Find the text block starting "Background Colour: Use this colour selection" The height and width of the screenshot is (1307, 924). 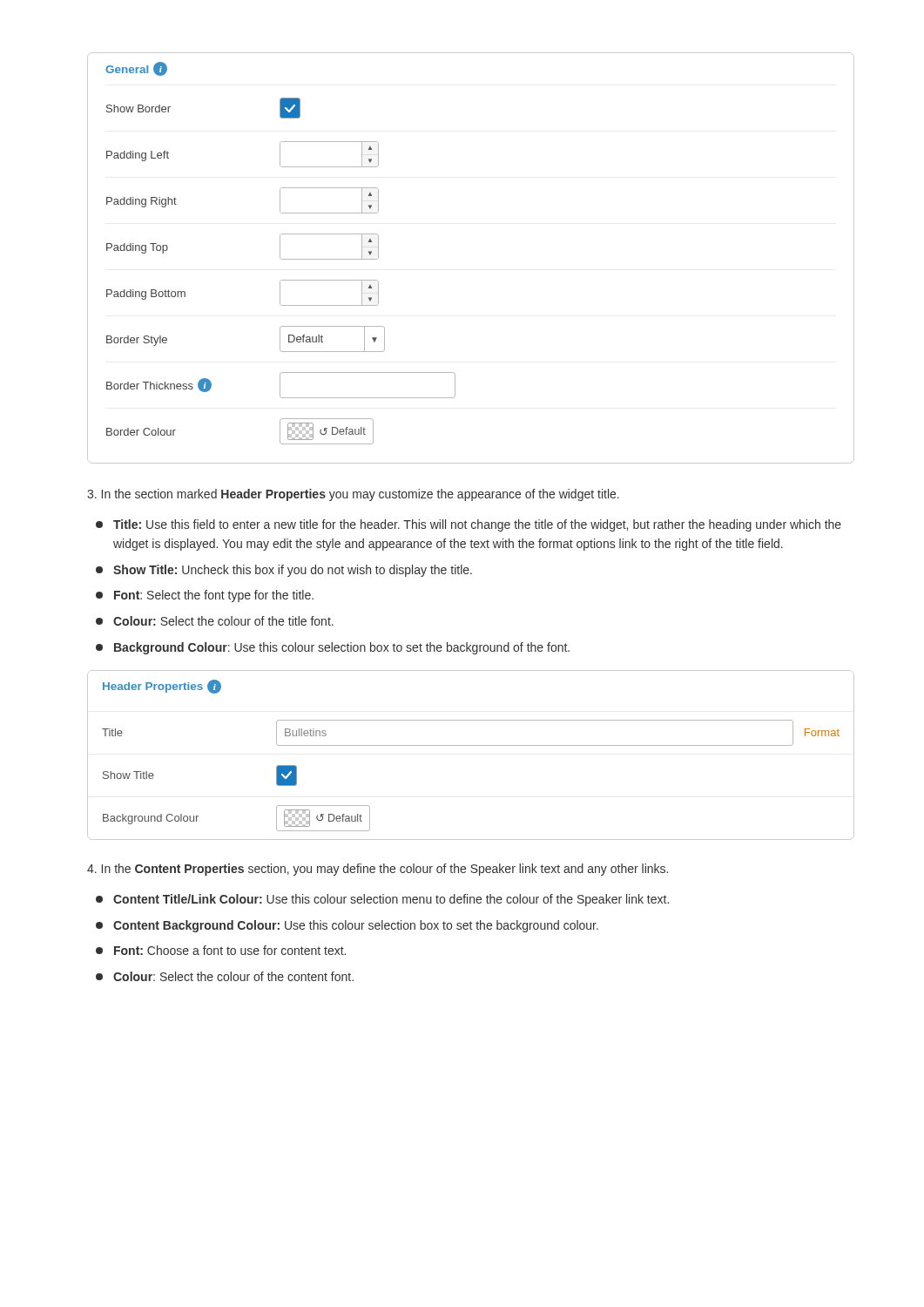pyautogui.click(x=333, y=648)
